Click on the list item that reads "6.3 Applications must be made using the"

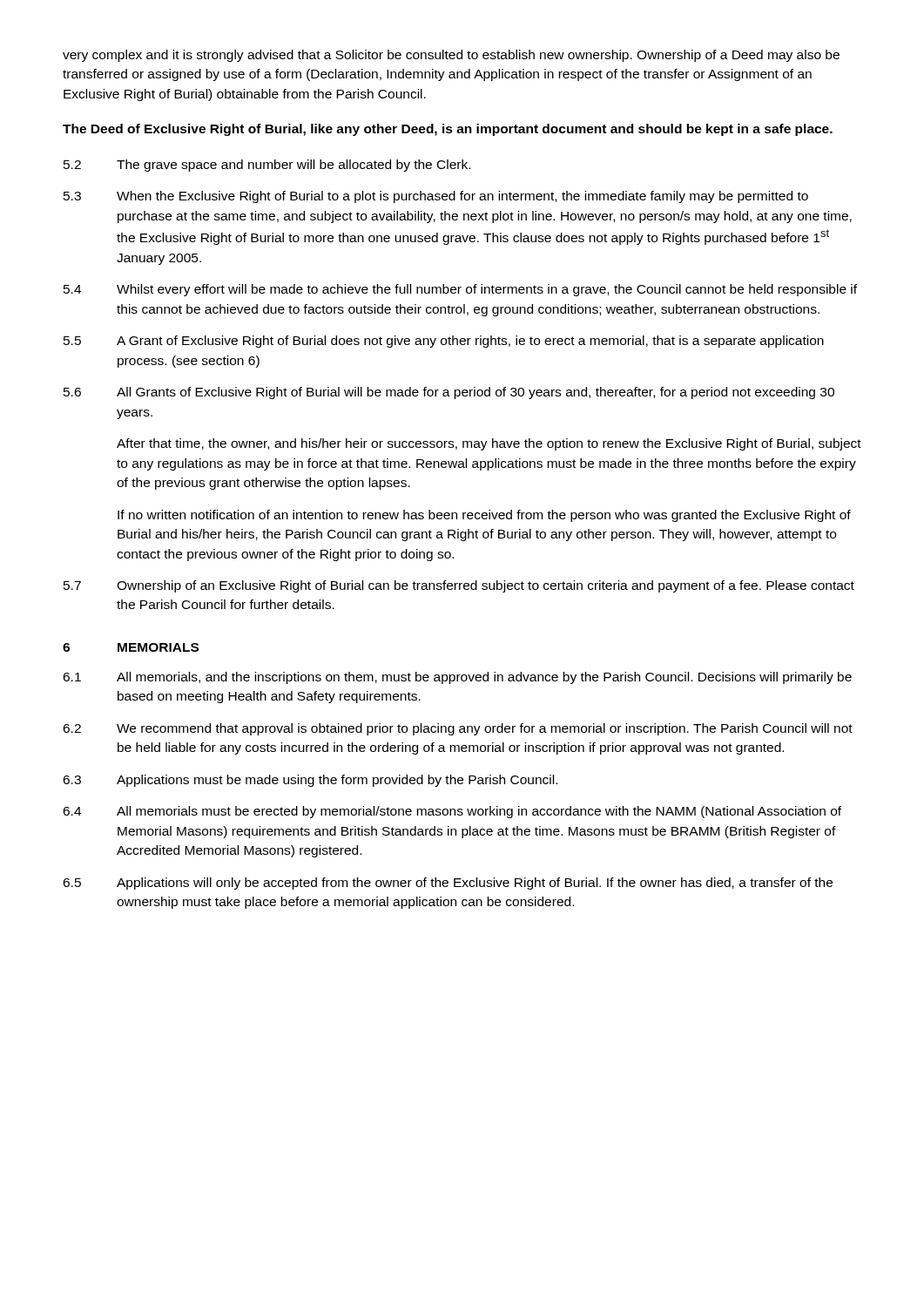click(x=462, y=780)
